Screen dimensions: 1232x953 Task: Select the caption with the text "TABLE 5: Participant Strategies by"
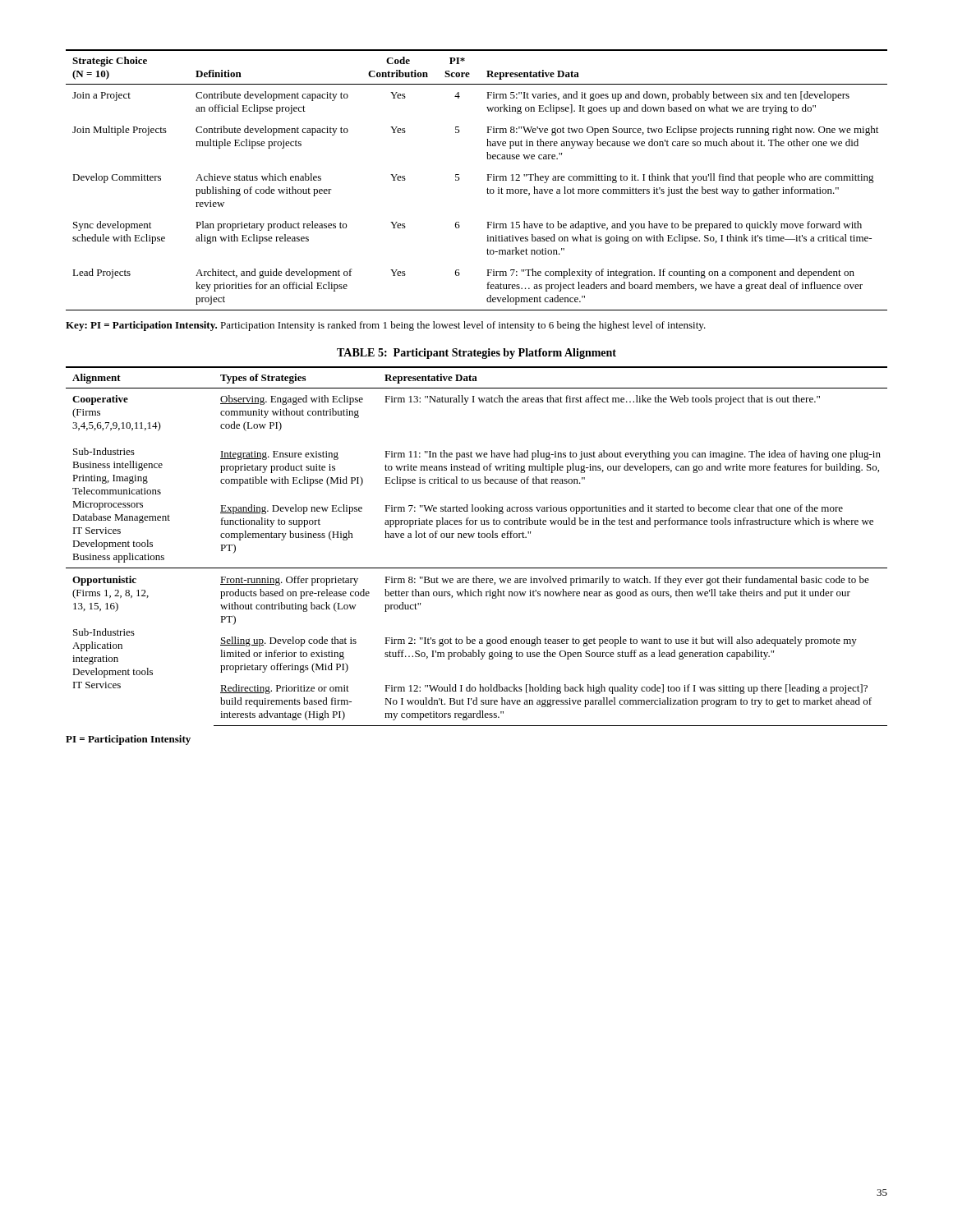[x=476, y=353]
